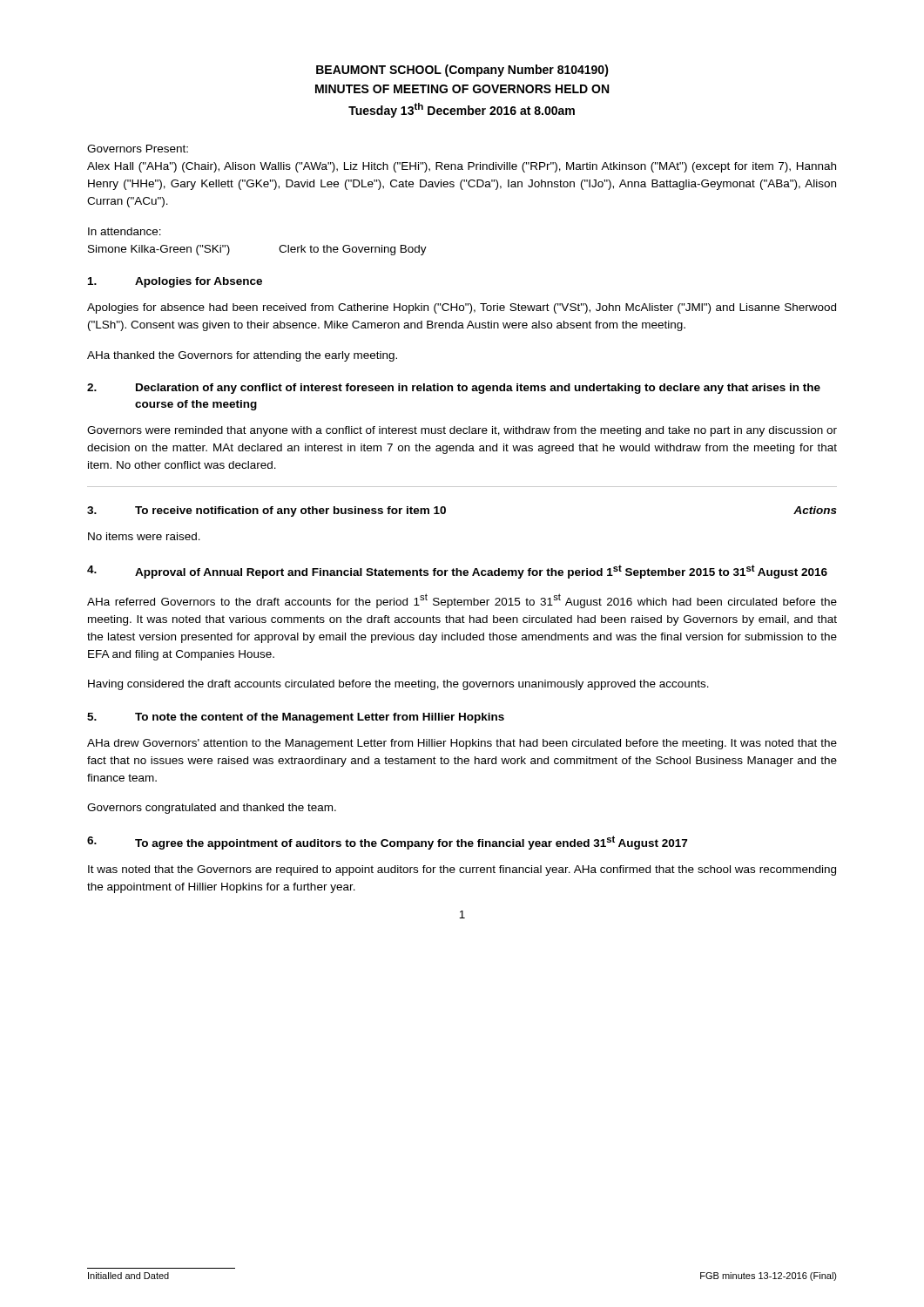
Task: Locate the block of text that opens with "It was noted that the Governors are required"
Action: (462, 878)
